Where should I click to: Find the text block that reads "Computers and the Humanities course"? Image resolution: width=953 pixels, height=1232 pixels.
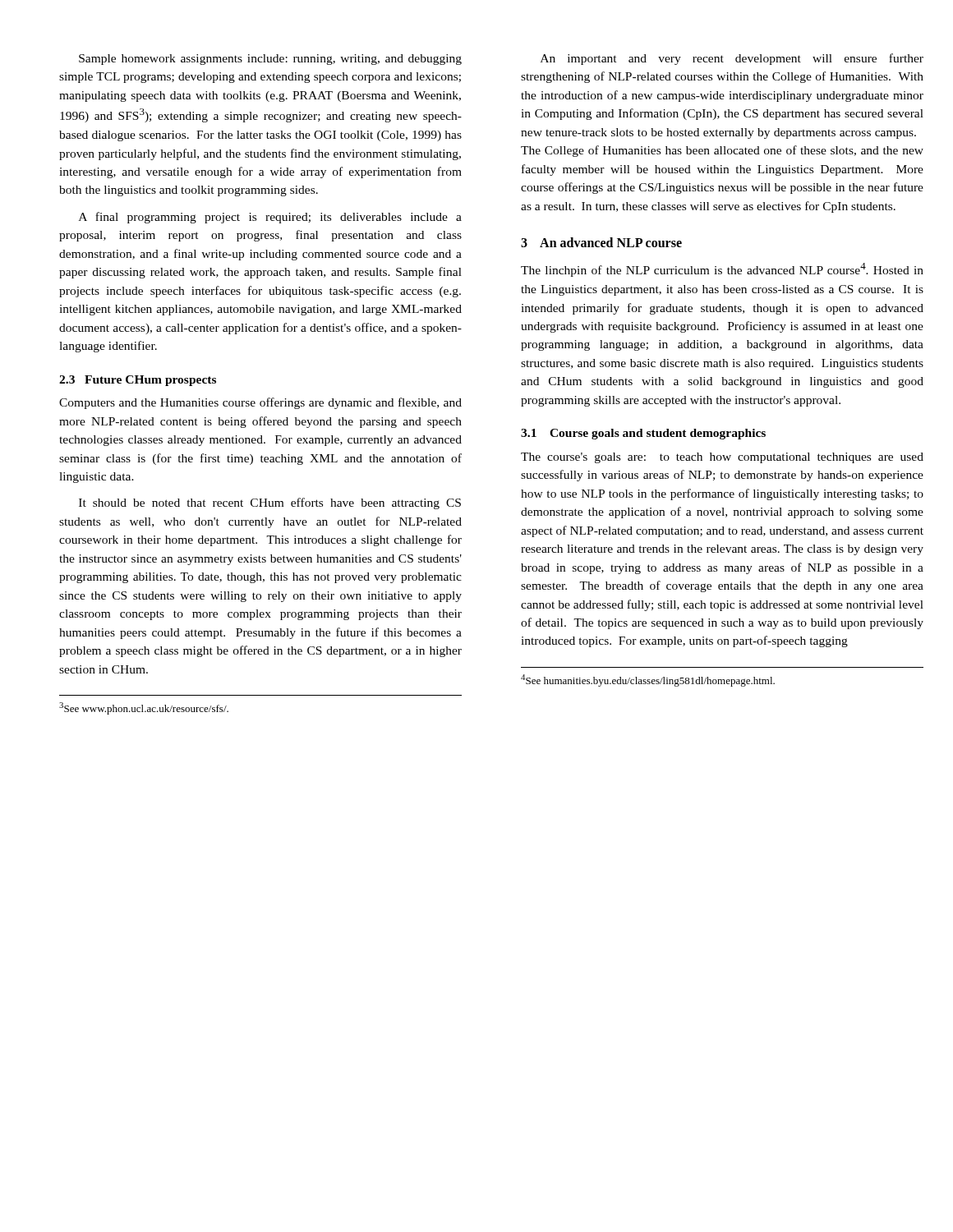point(260,440)
